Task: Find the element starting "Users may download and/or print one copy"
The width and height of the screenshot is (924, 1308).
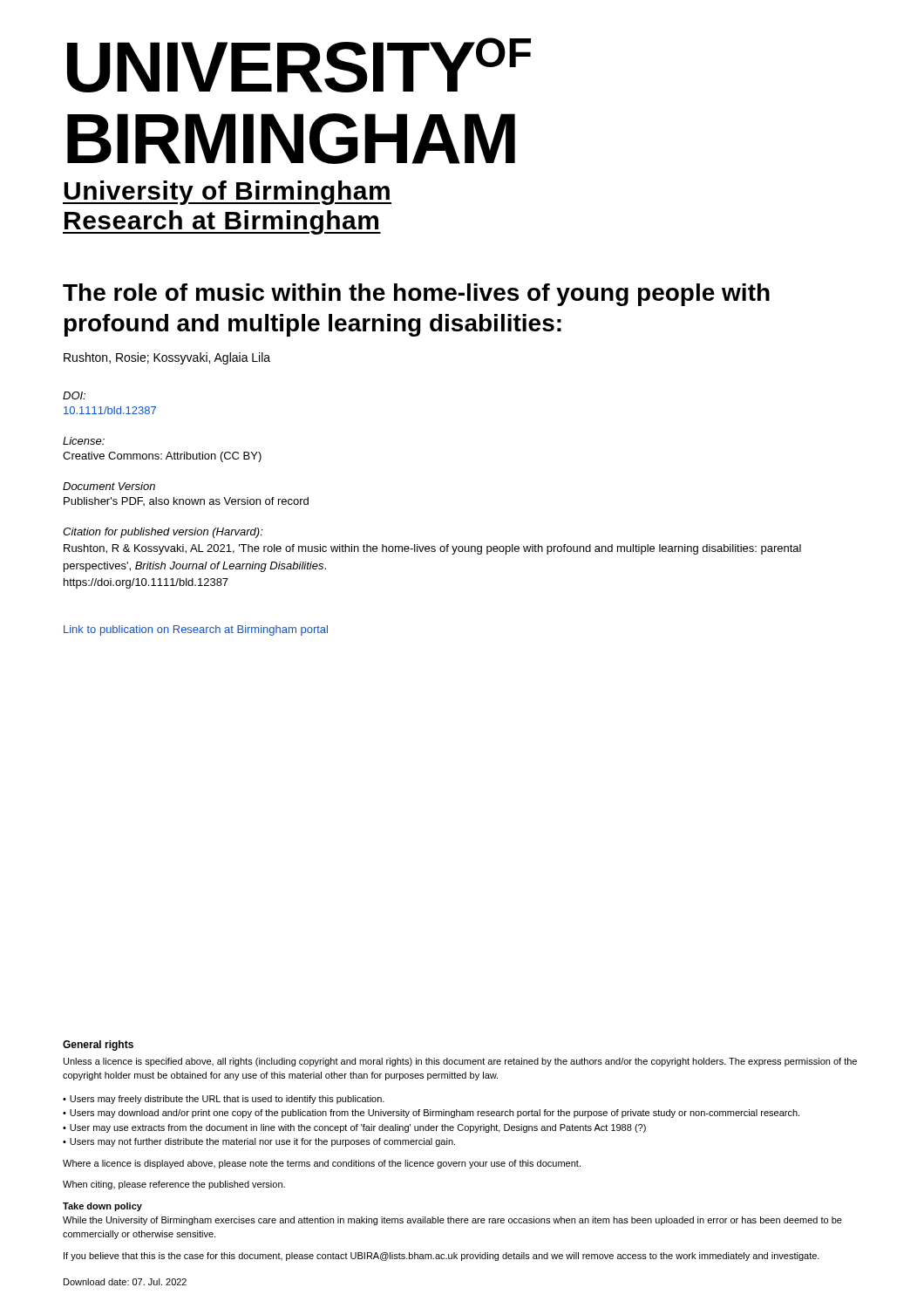Action: (x=462, y=1113)
